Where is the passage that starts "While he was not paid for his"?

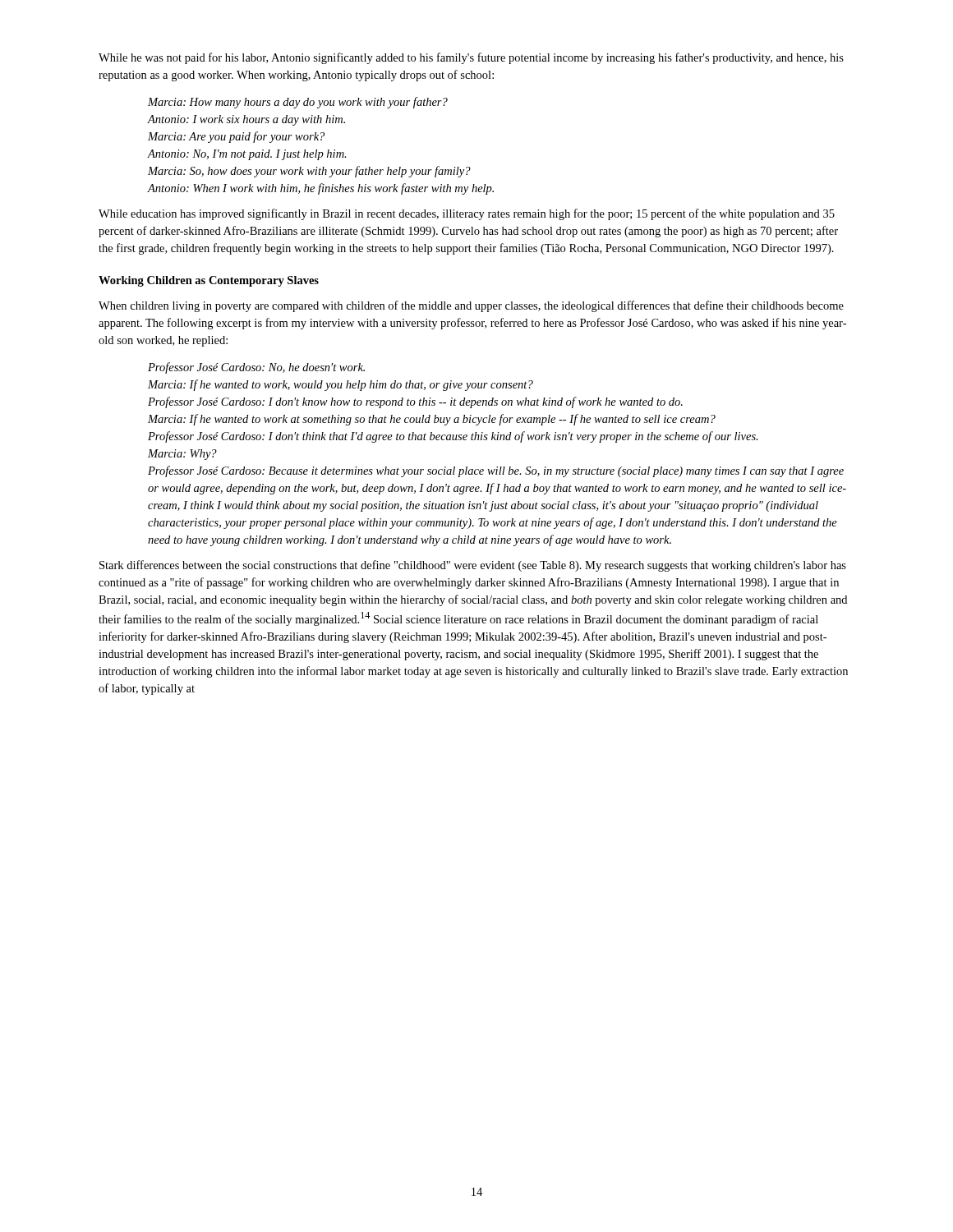coord(476,67)
